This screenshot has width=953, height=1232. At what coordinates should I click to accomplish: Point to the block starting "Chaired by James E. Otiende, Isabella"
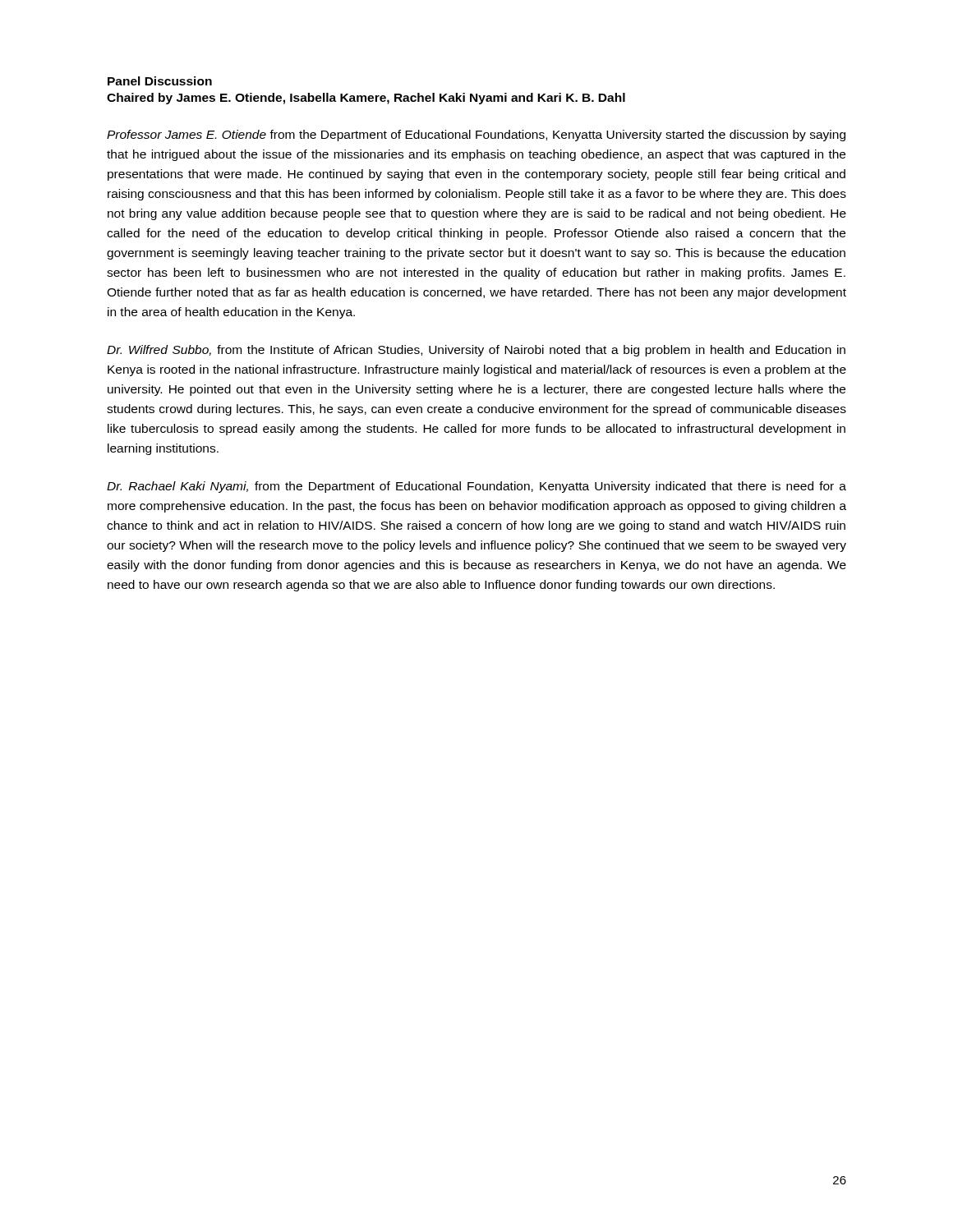pos(366,97)
